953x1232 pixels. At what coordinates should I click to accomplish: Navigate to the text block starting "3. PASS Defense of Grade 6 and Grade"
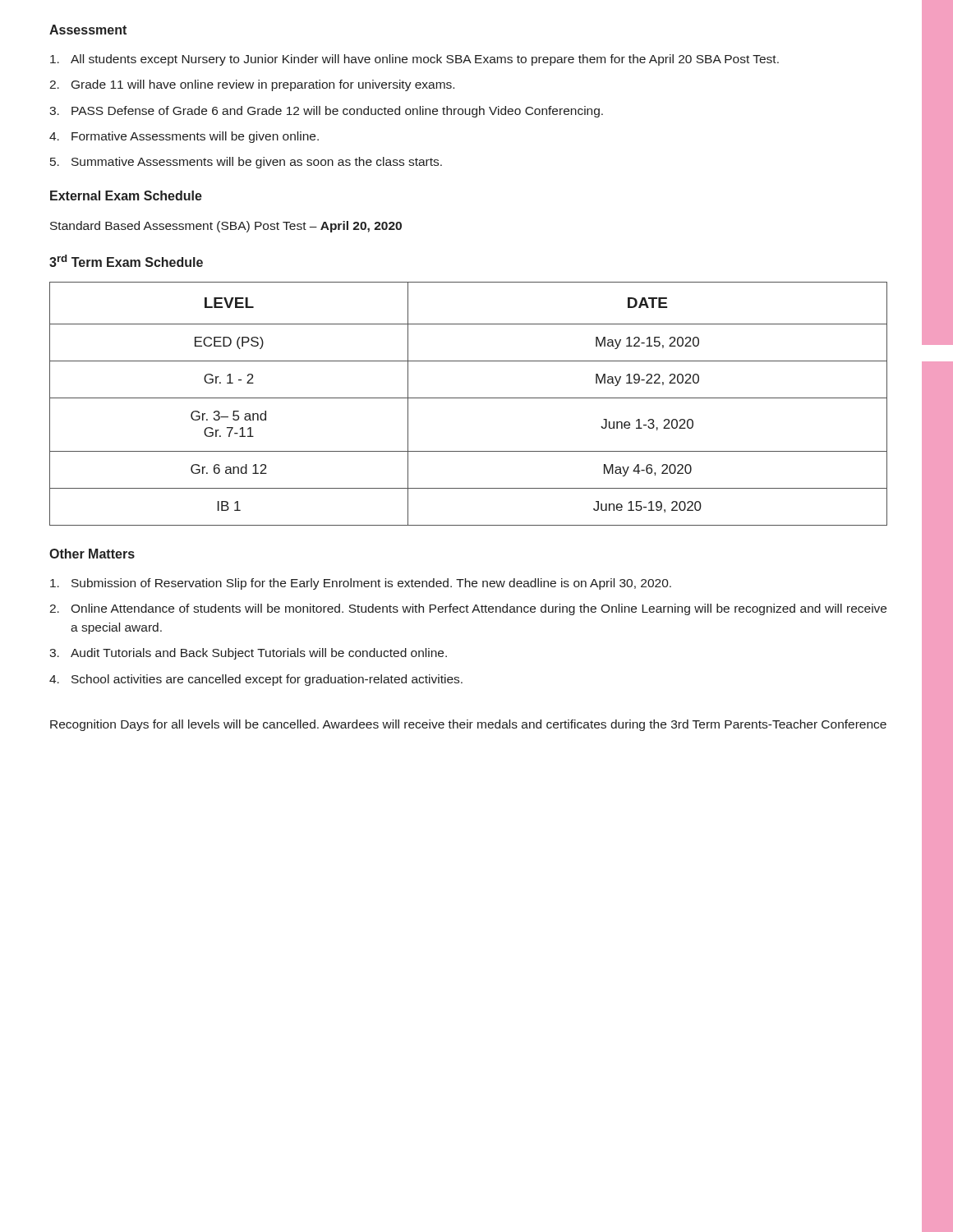468,110
